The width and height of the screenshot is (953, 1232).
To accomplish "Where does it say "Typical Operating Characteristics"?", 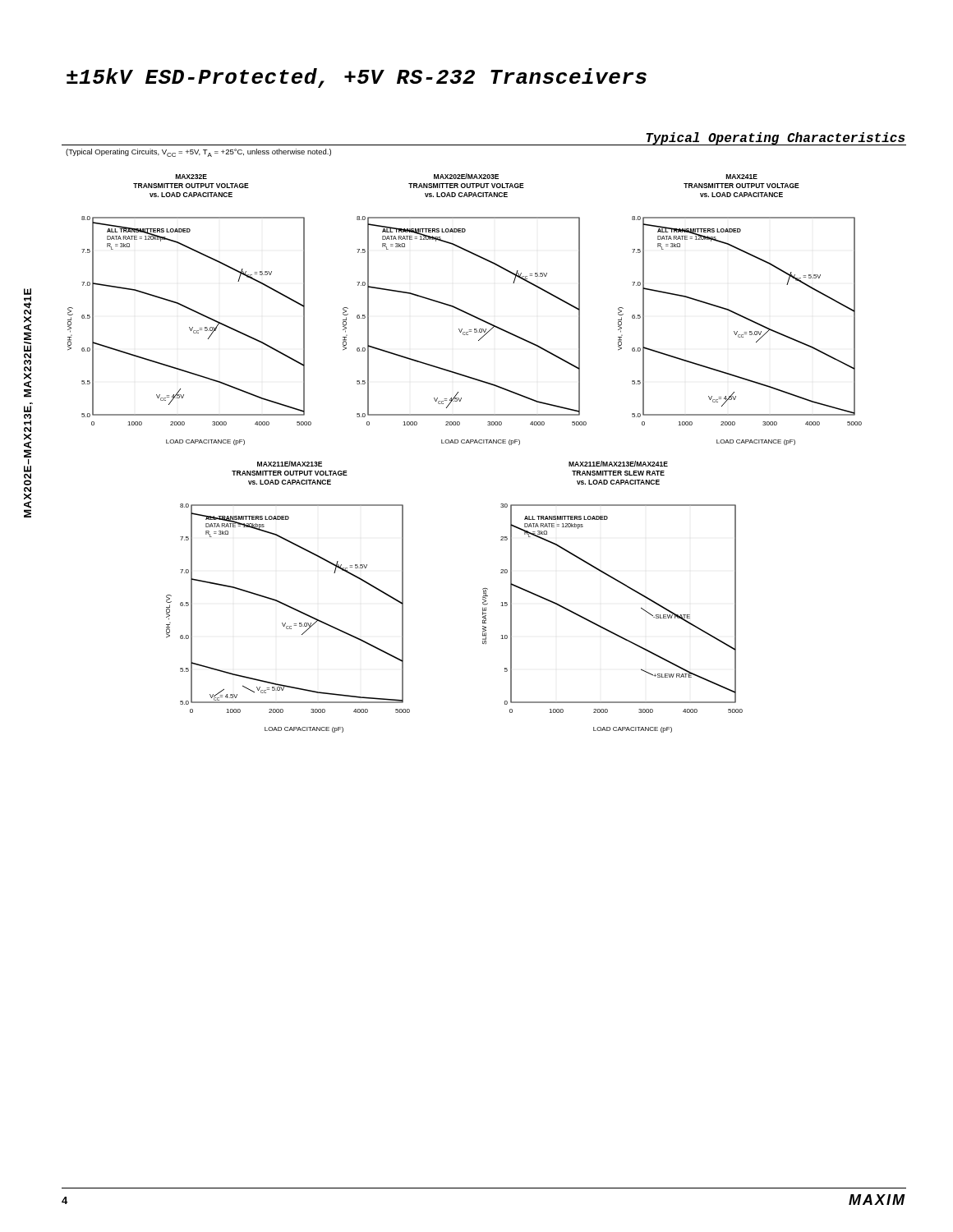I will [x=775, y=139].
